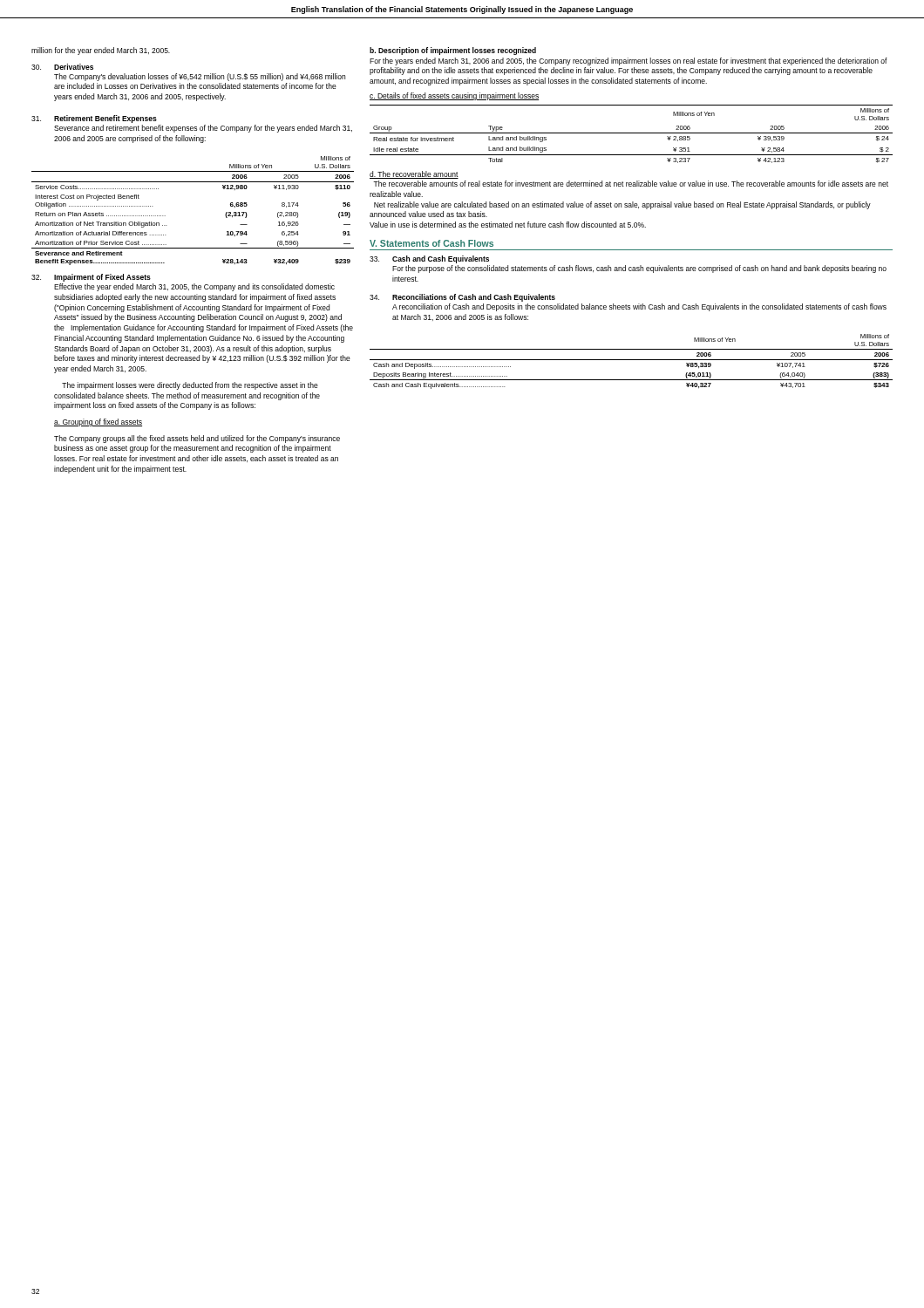
Task: Click where it says "V. Statements of Cash Flows"
Action: (x=432, y=243)
